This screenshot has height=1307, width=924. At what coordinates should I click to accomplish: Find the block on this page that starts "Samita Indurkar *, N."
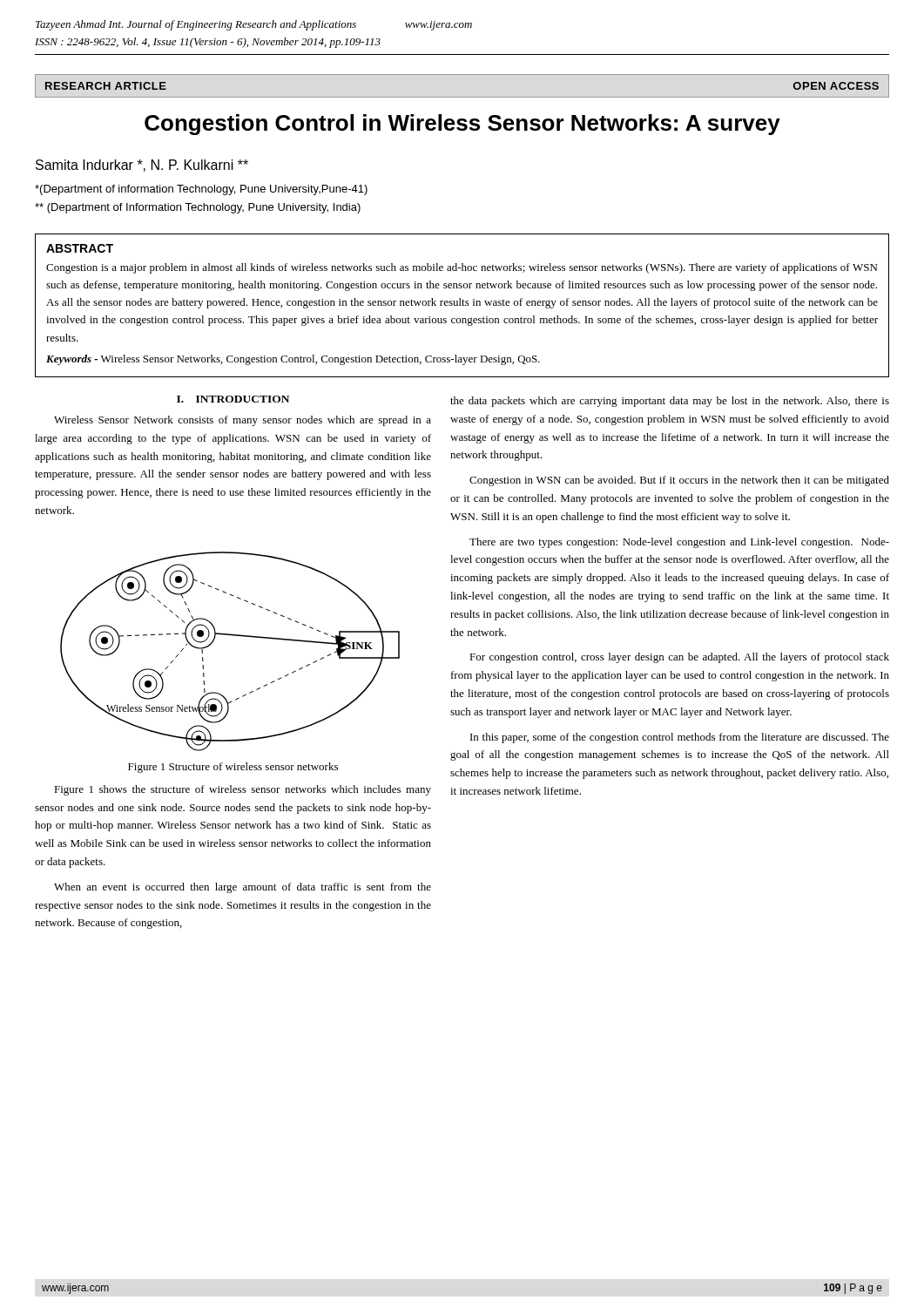(x=142, y=165)
